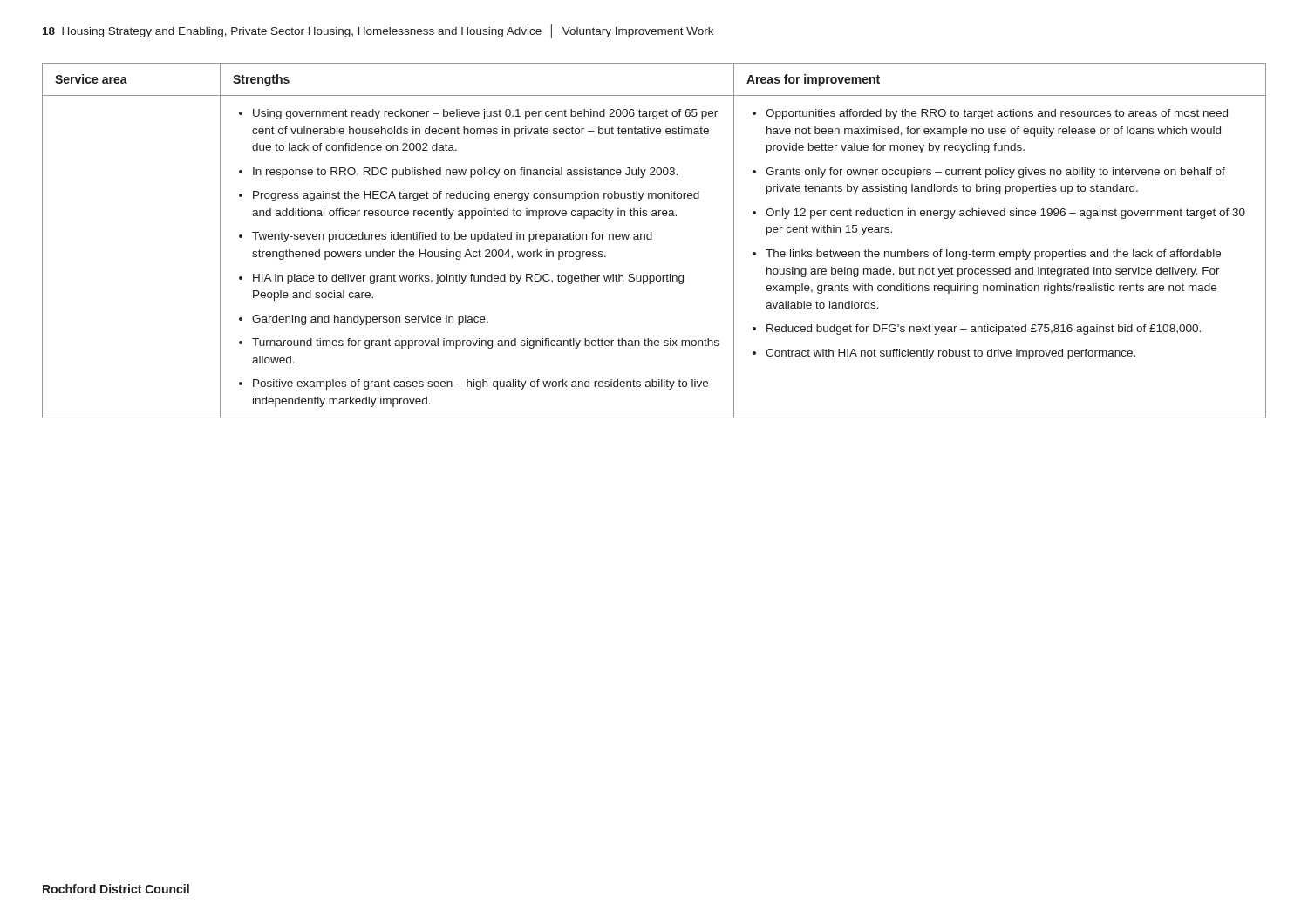Click the table
Image resolution: width=1308 pixels, height=924 pixels.
[x=654, y=241]
